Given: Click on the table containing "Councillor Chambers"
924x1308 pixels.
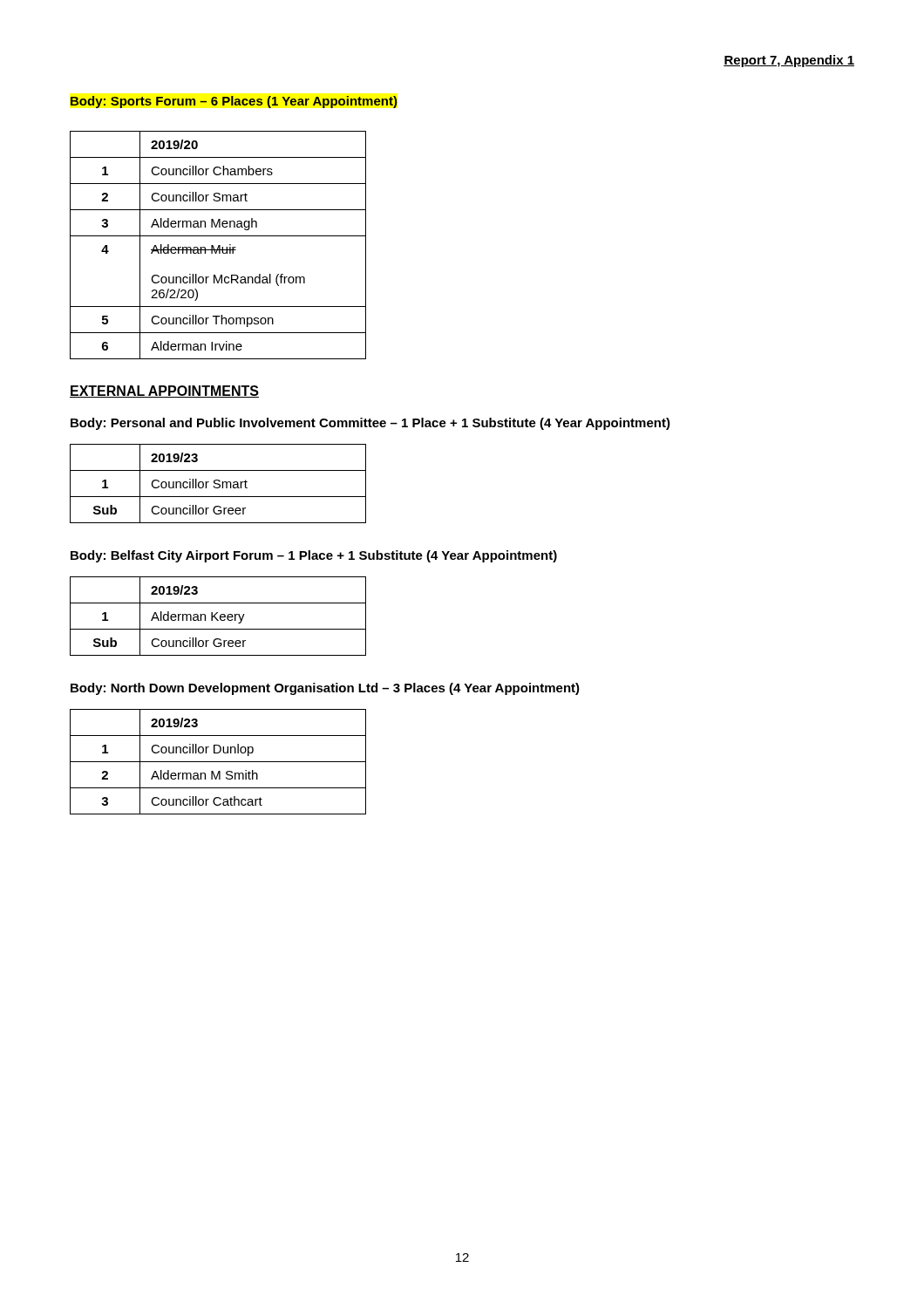Looking at the screenshot, I should point(462,245).
